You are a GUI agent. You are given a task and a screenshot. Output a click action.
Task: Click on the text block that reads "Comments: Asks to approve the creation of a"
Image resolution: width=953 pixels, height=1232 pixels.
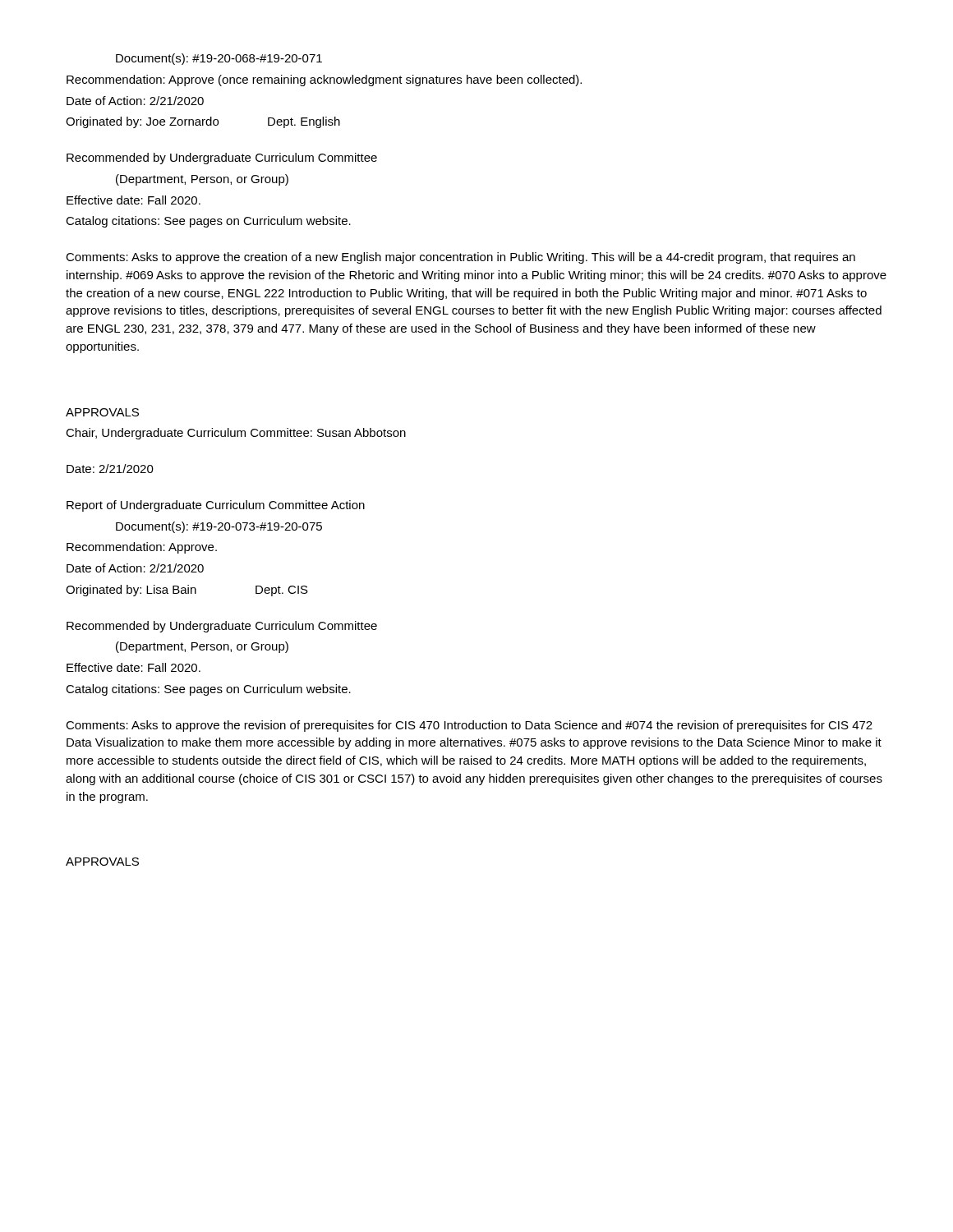pyautogui.click(x=476, y=302)
